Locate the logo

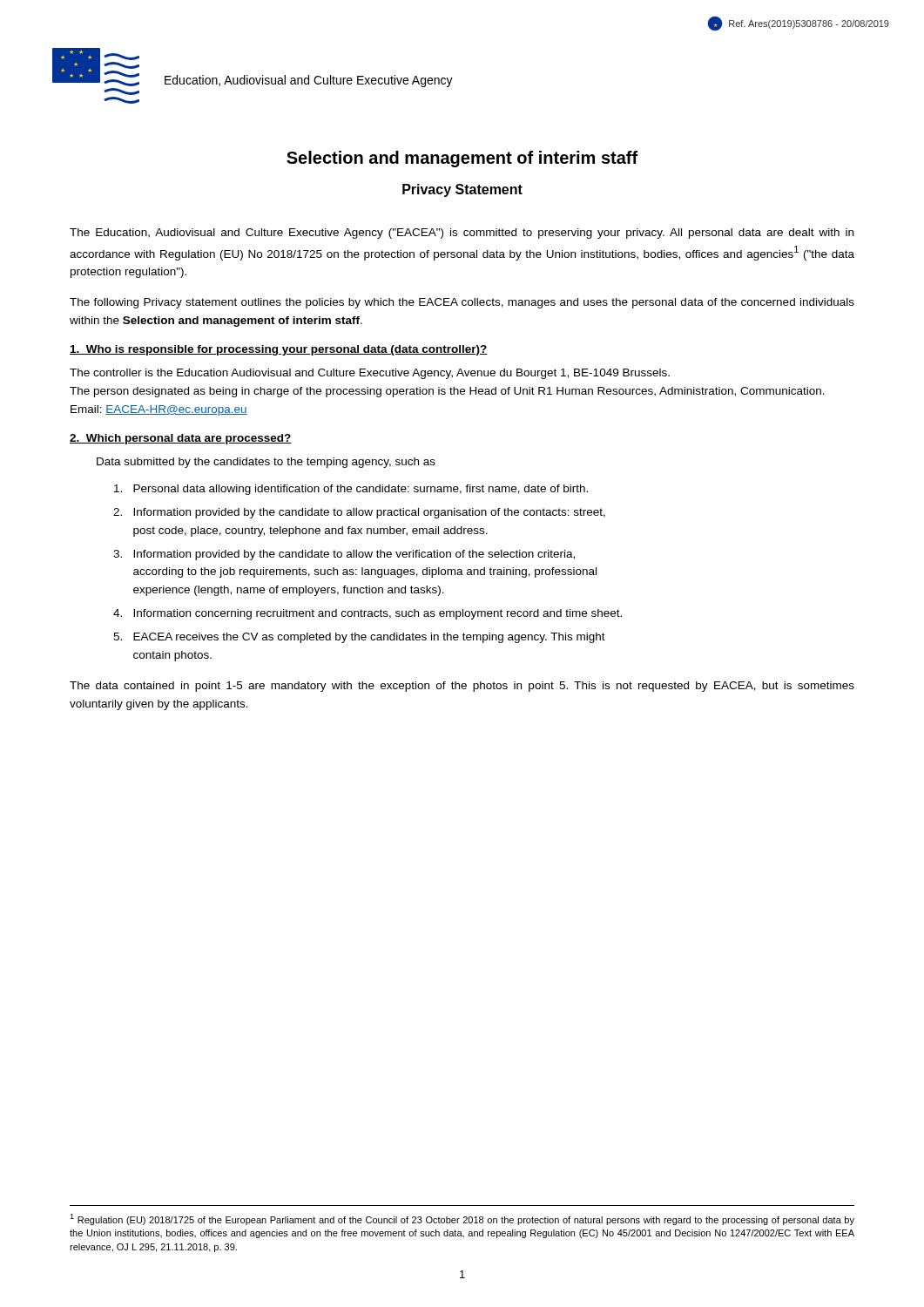[96, 80]
